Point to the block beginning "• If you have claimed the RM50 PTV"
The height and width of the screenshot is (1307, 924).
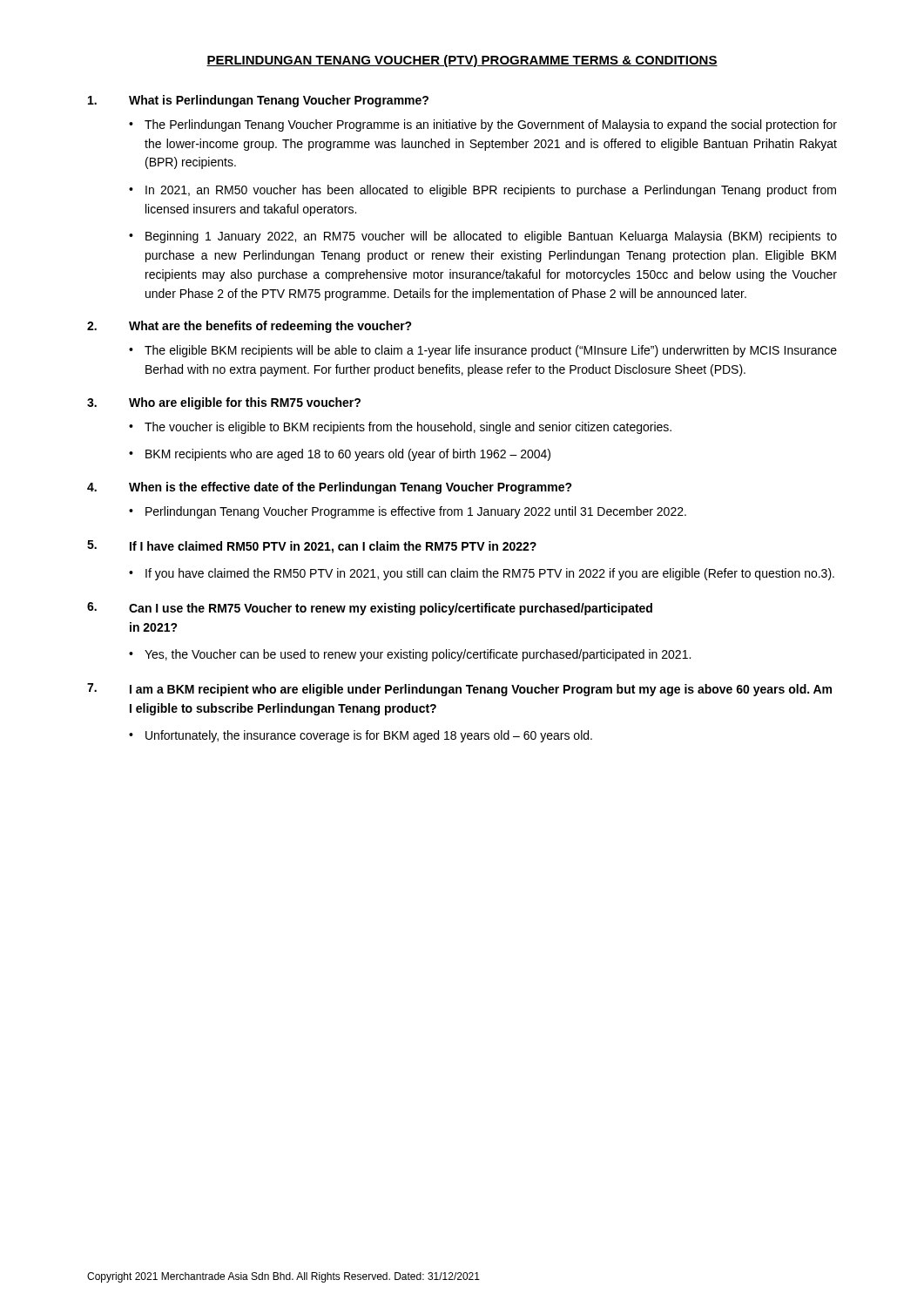(483, 574)
